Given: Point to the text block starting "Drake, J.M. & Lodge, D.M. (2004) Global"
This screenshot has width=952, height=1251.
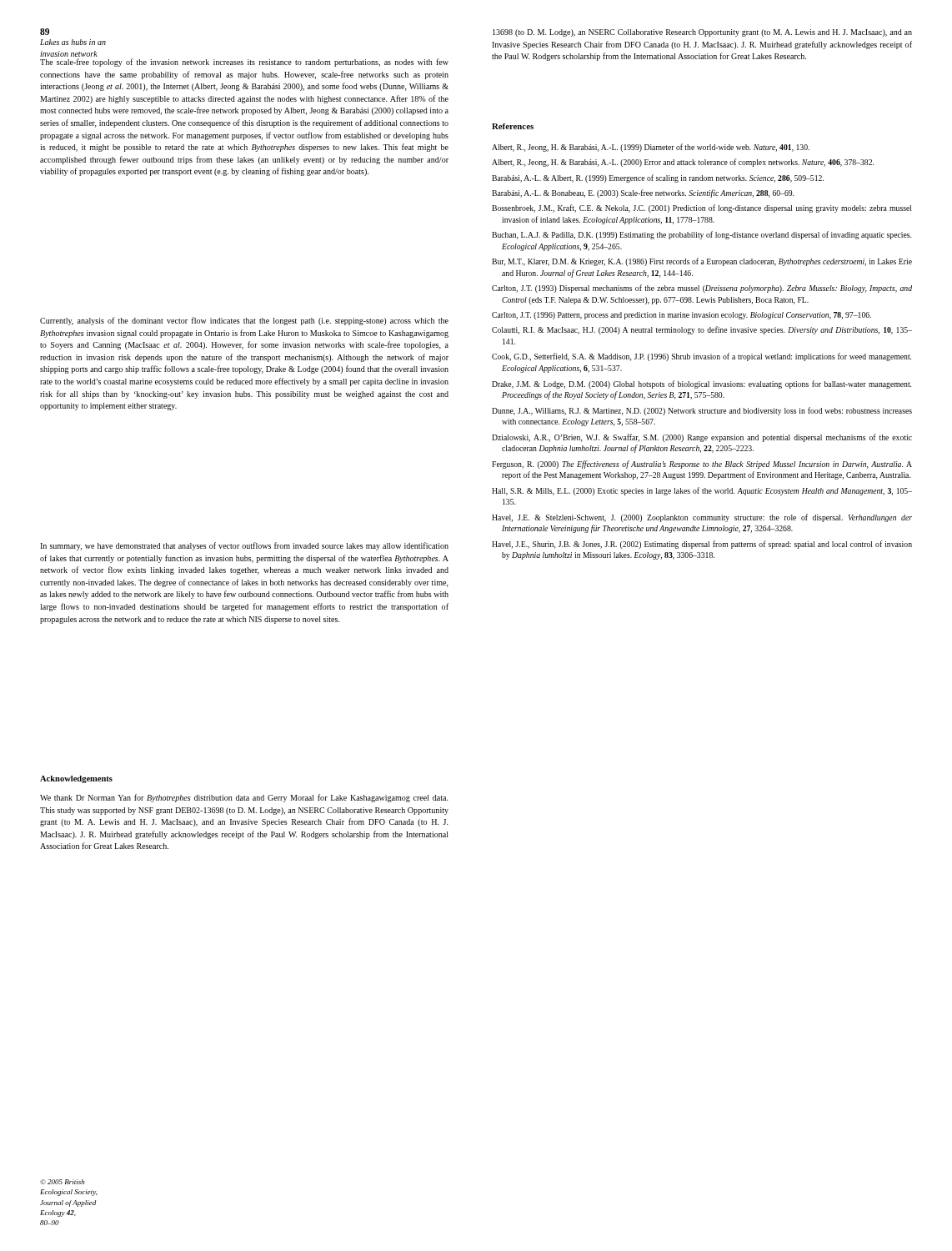Looking at the screenshot, I should 702,389.
